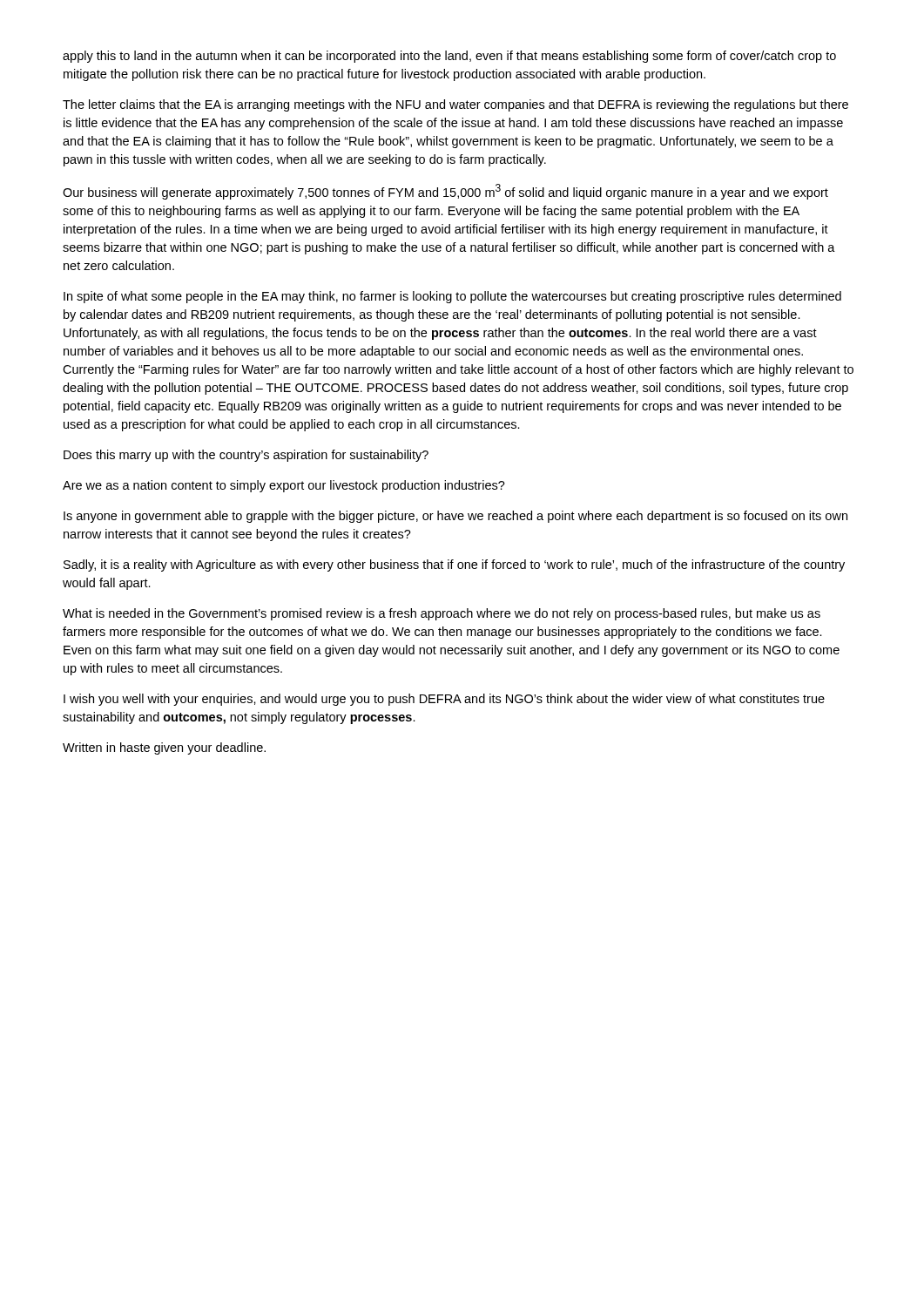The width and height of the screenshot is (924, 1307).
Task: Navigate to the text starting "What is needed"
Action: tap(451, 641)
